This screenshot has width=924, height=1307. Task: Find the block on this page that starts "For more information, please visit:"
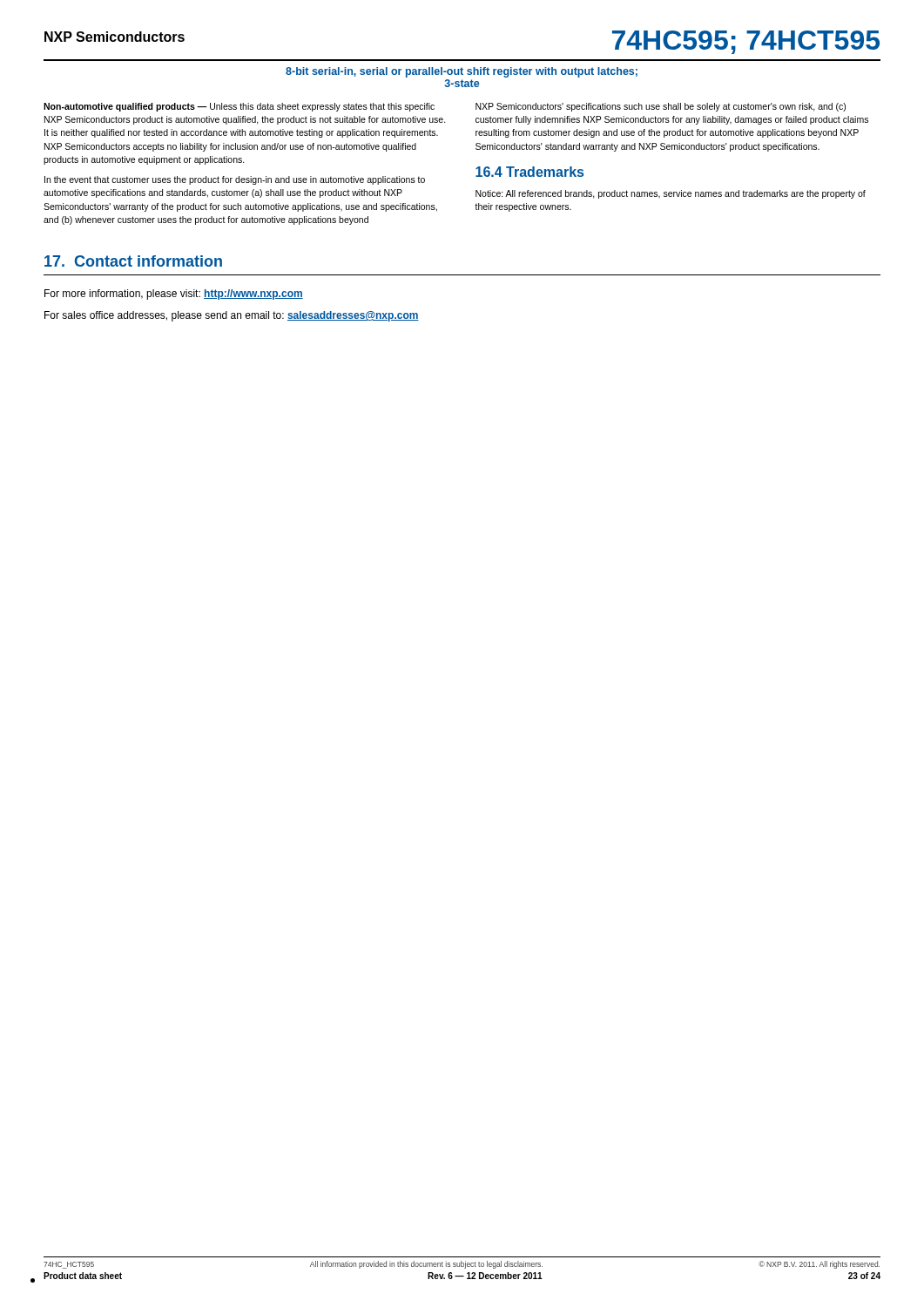click(x=173, y=294)
